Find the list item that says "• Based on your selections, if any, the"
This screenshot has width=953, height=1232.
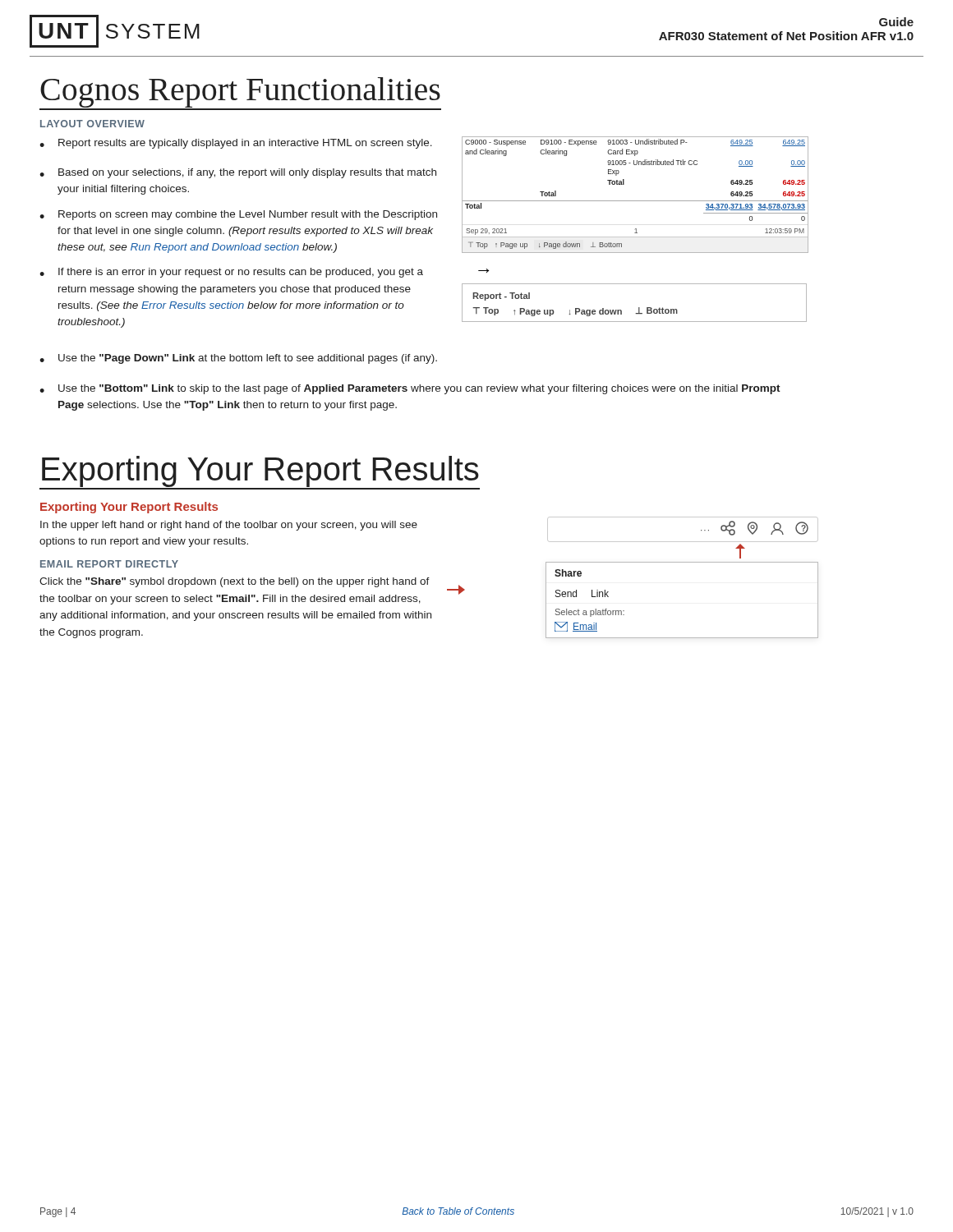click(241, 181)
